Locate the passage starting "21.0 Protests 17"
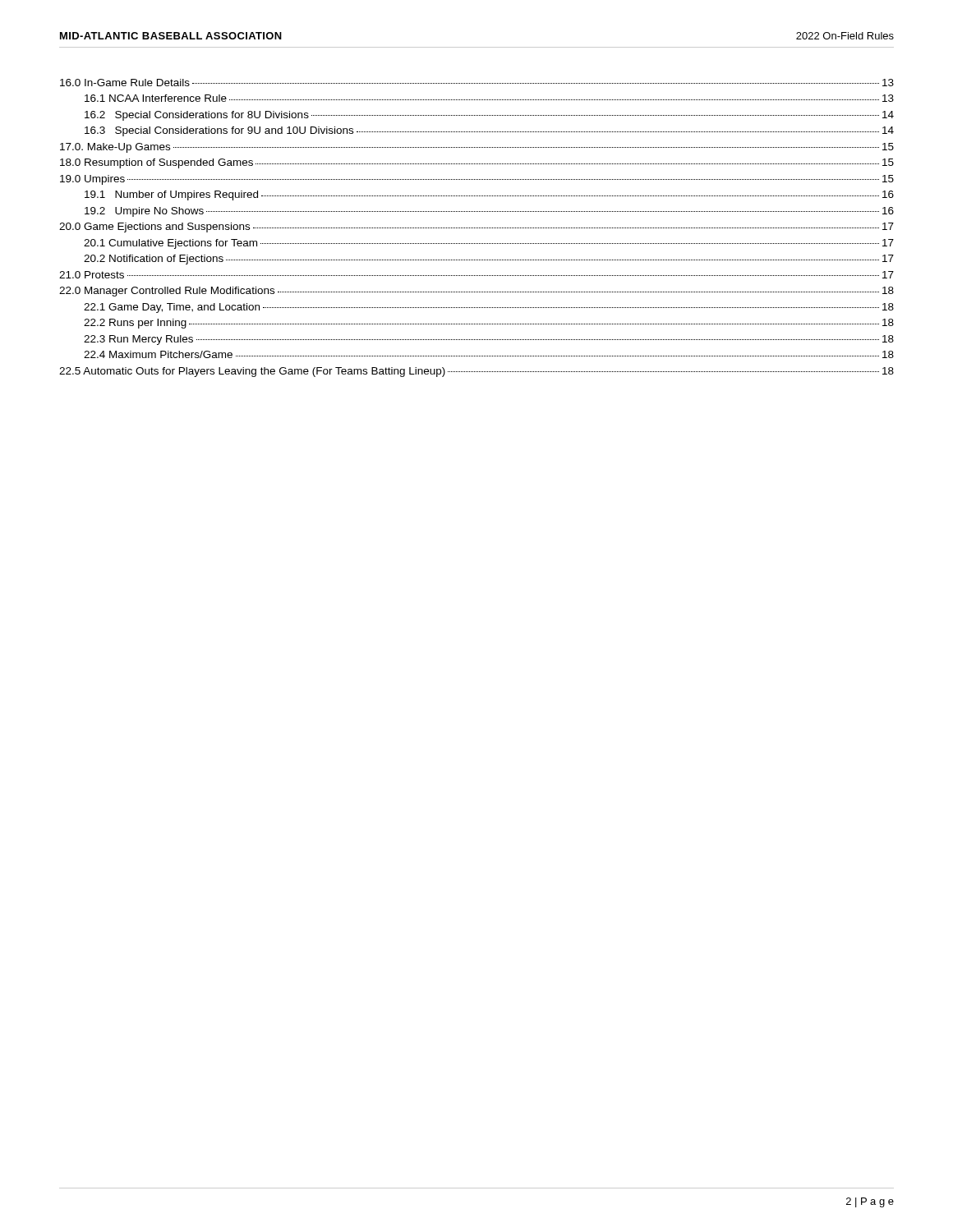Screen dimensions: 1232x953 click(476, 273)
